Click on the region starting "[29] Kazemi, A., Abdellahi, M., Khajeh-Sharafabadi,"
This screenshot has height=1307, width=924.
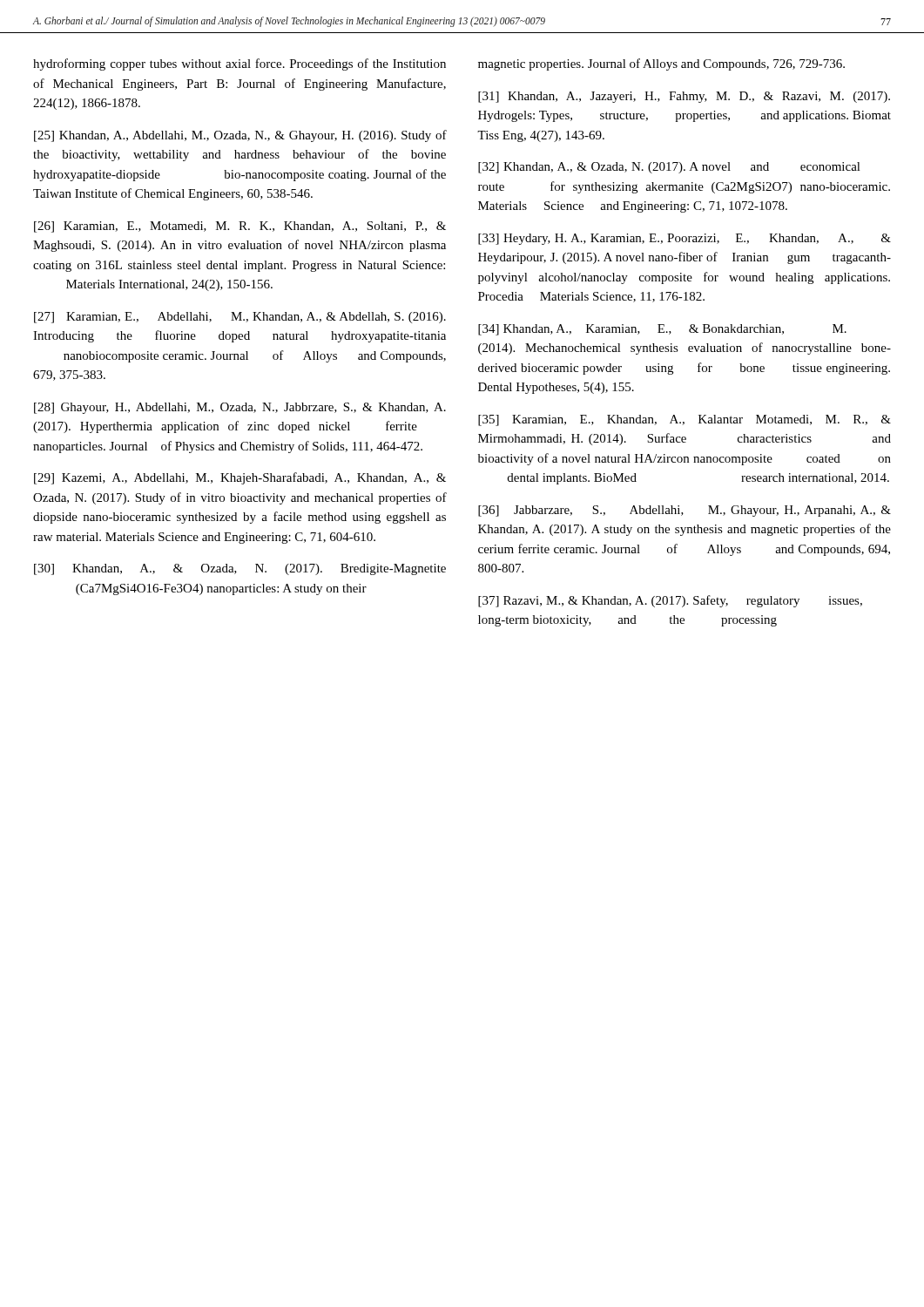240,507
